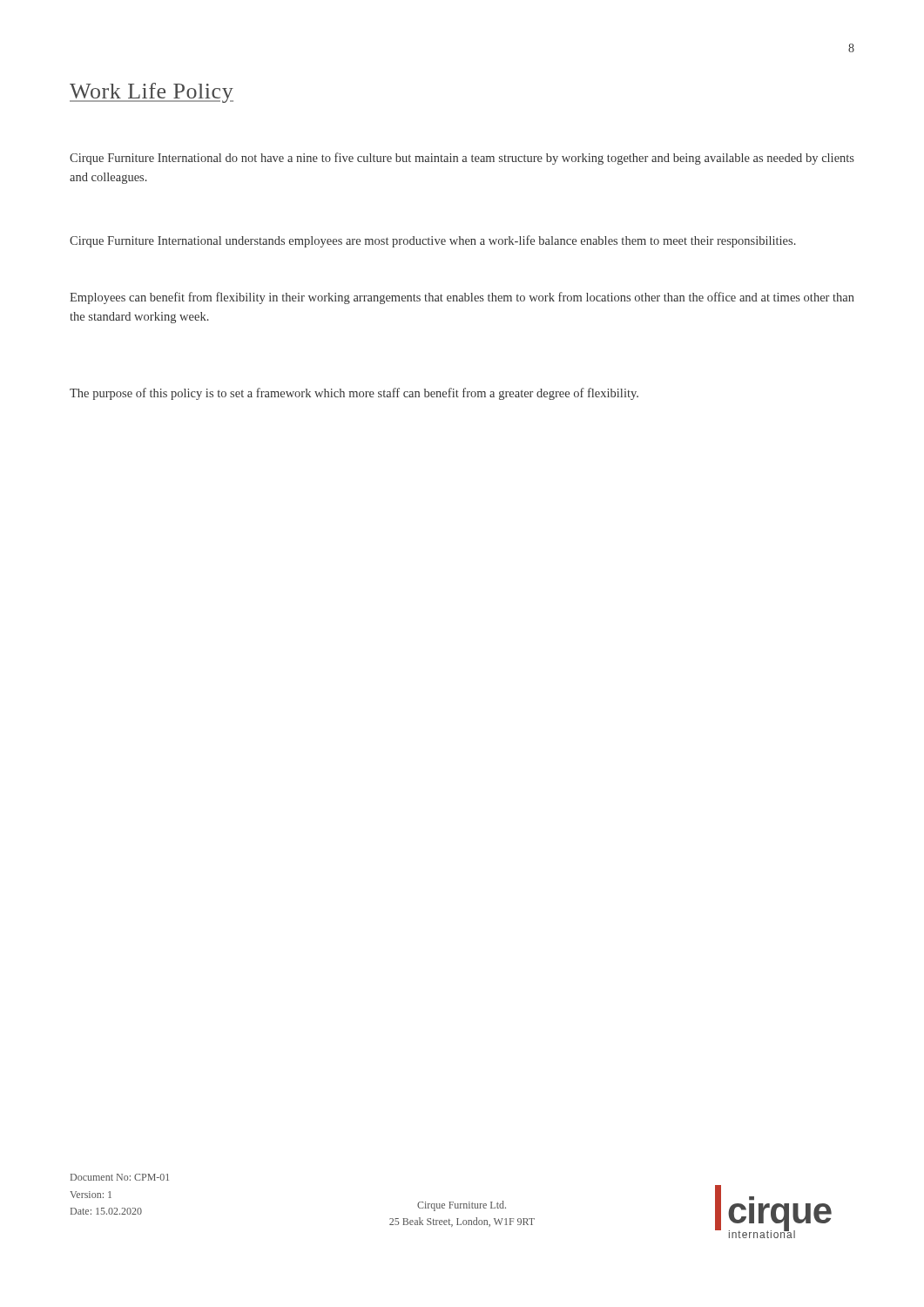Image resolution: width=924 pixels, height=1307 pixels.
Task: Select the element starting "Work Life Policy"
Action: pyautogui.click(x=152, y=91)
